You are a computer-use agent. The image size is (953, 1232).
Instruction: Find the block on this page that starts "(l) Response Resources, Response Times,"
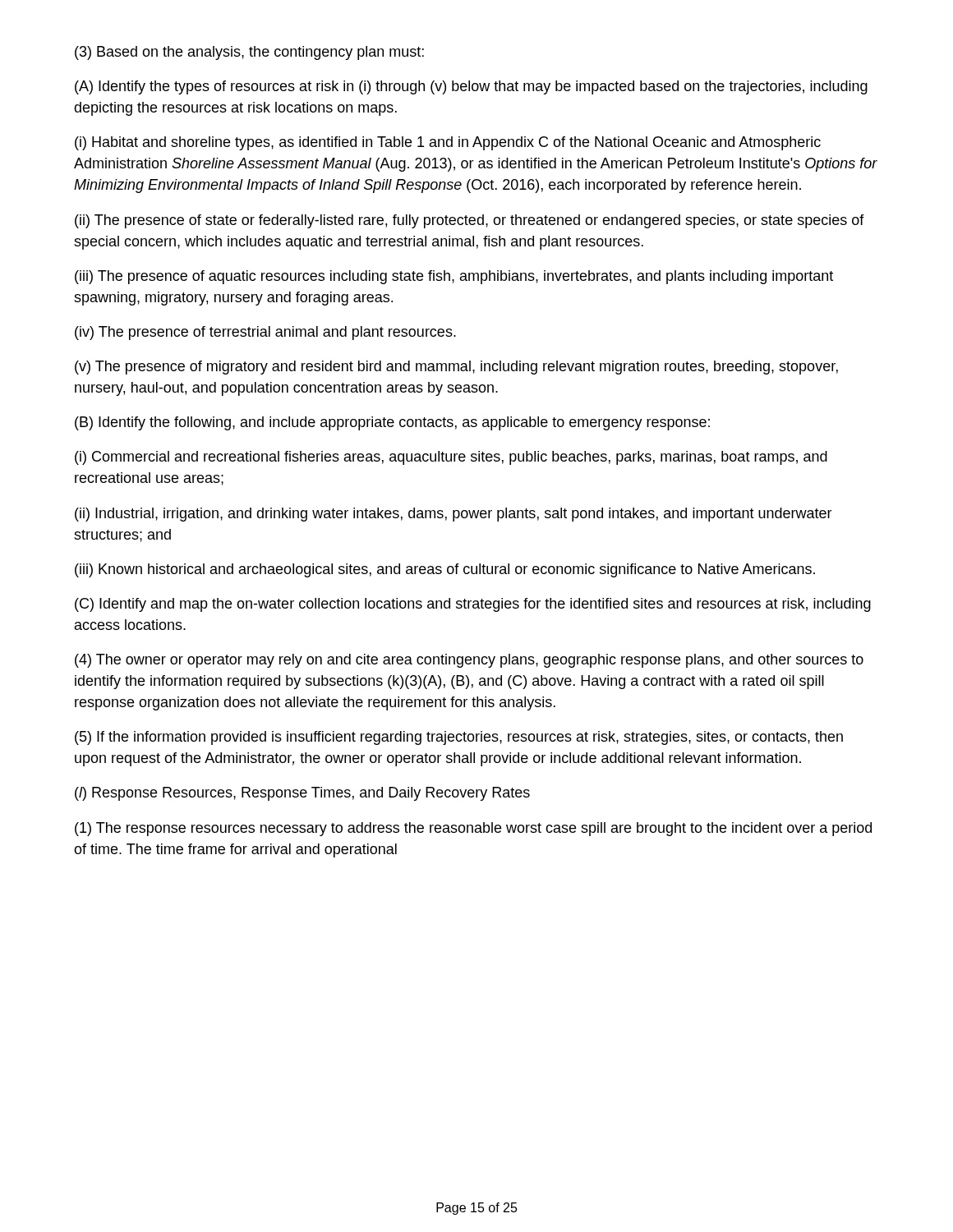point(302,793)
